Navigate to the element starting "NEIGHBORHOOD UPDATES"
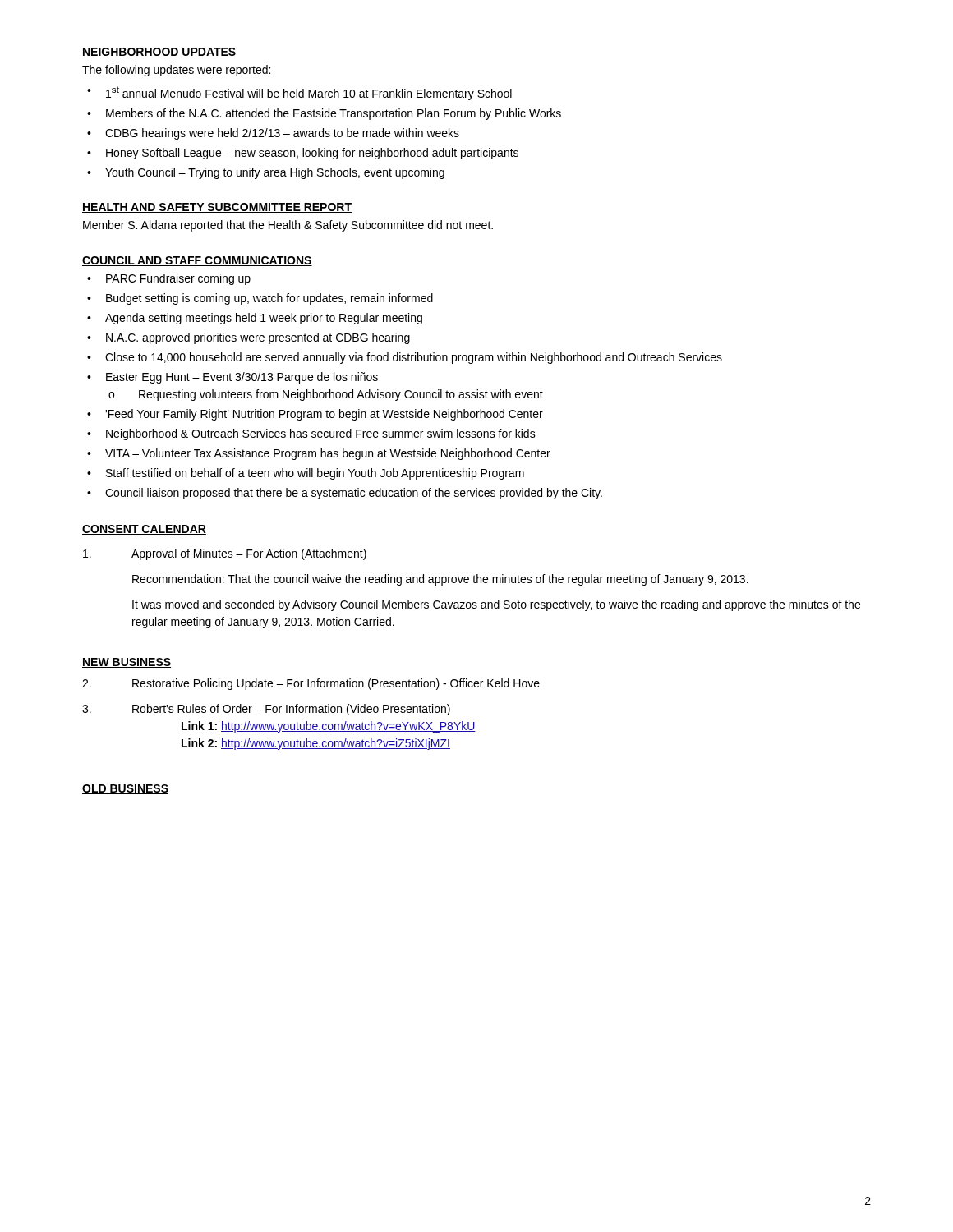This screenshot has height=1232, width=953. (x=159, y=52)
